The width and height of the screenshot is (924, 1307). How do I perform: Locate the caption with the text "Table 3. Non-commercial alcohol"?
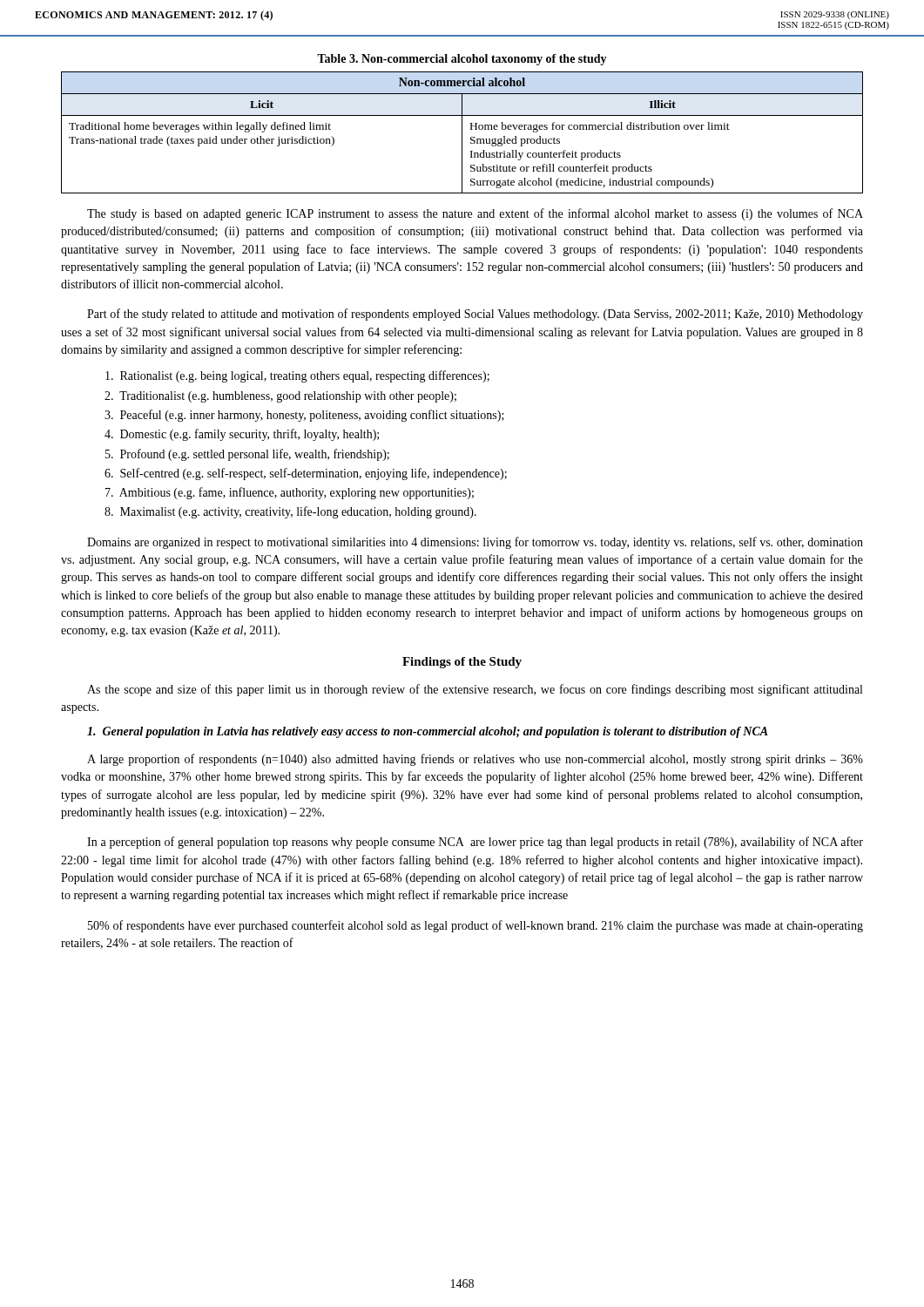[x=462, y=59]
